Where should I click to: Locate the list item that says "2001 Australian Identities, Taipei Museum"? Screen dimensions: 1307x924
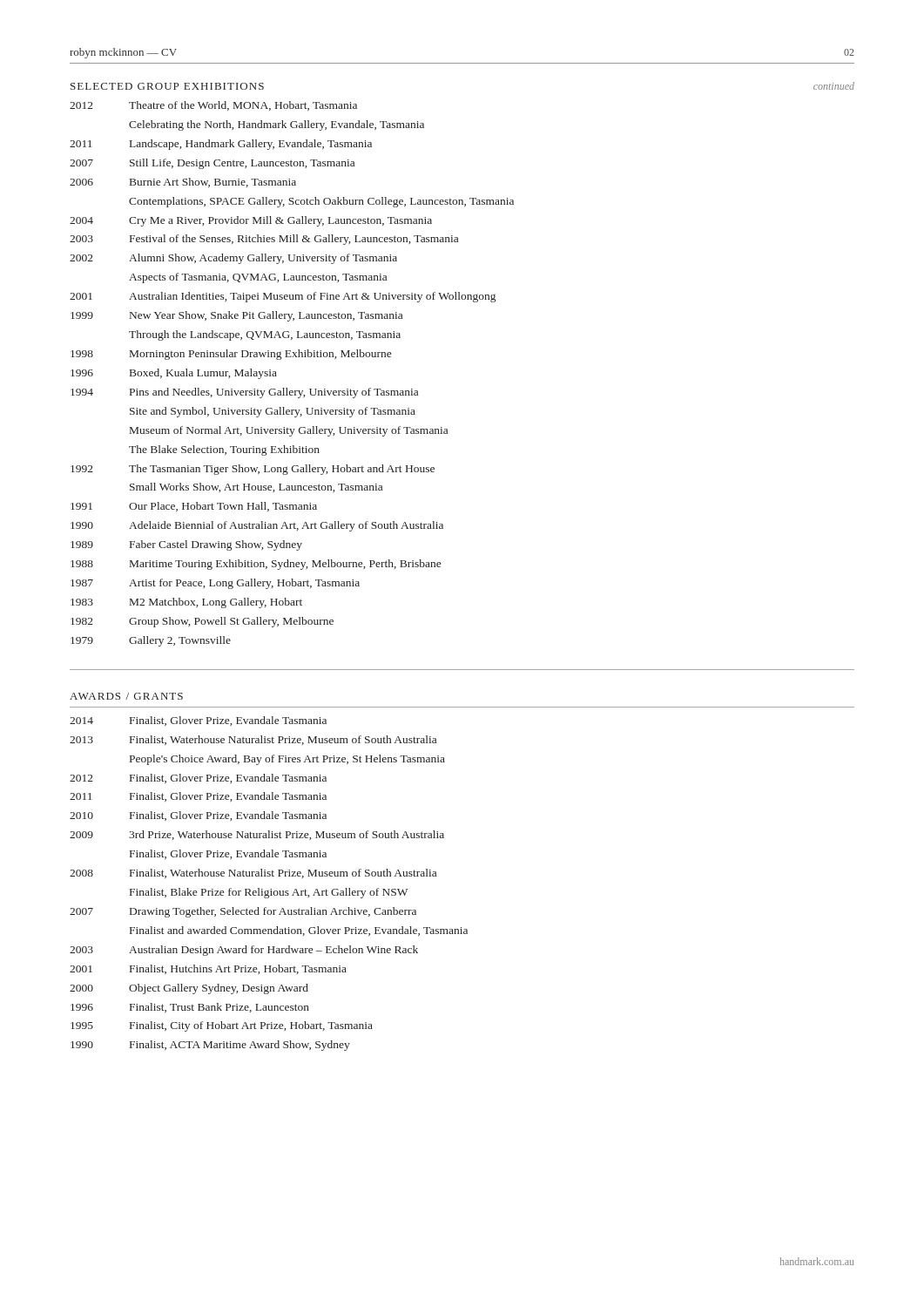462,297
